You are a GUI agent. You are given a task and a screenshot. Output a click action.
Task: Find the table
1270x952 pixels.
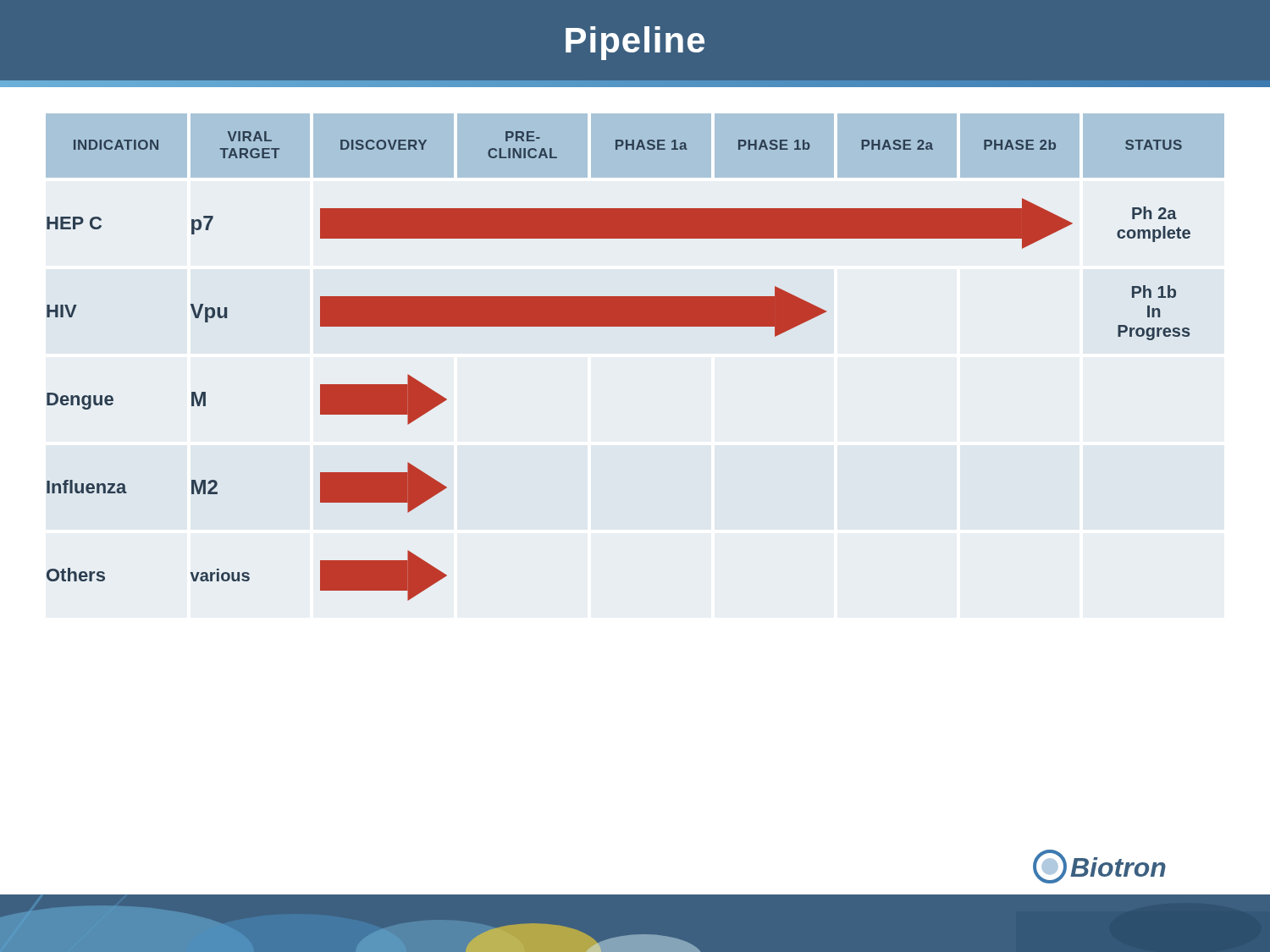(635, 453)
